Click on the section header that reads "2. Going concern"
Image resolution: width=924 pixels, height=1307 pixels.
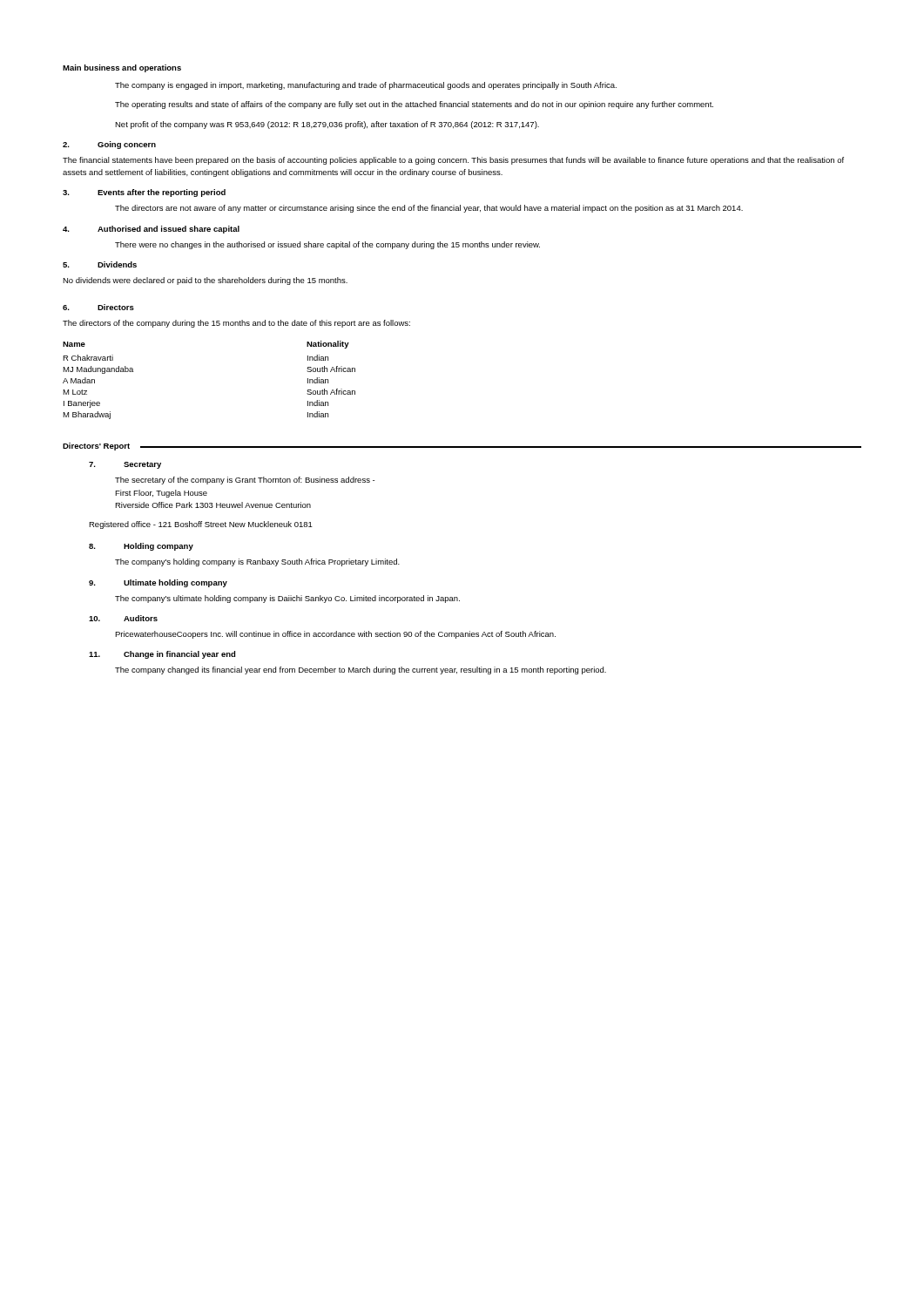tap(109, 145)
